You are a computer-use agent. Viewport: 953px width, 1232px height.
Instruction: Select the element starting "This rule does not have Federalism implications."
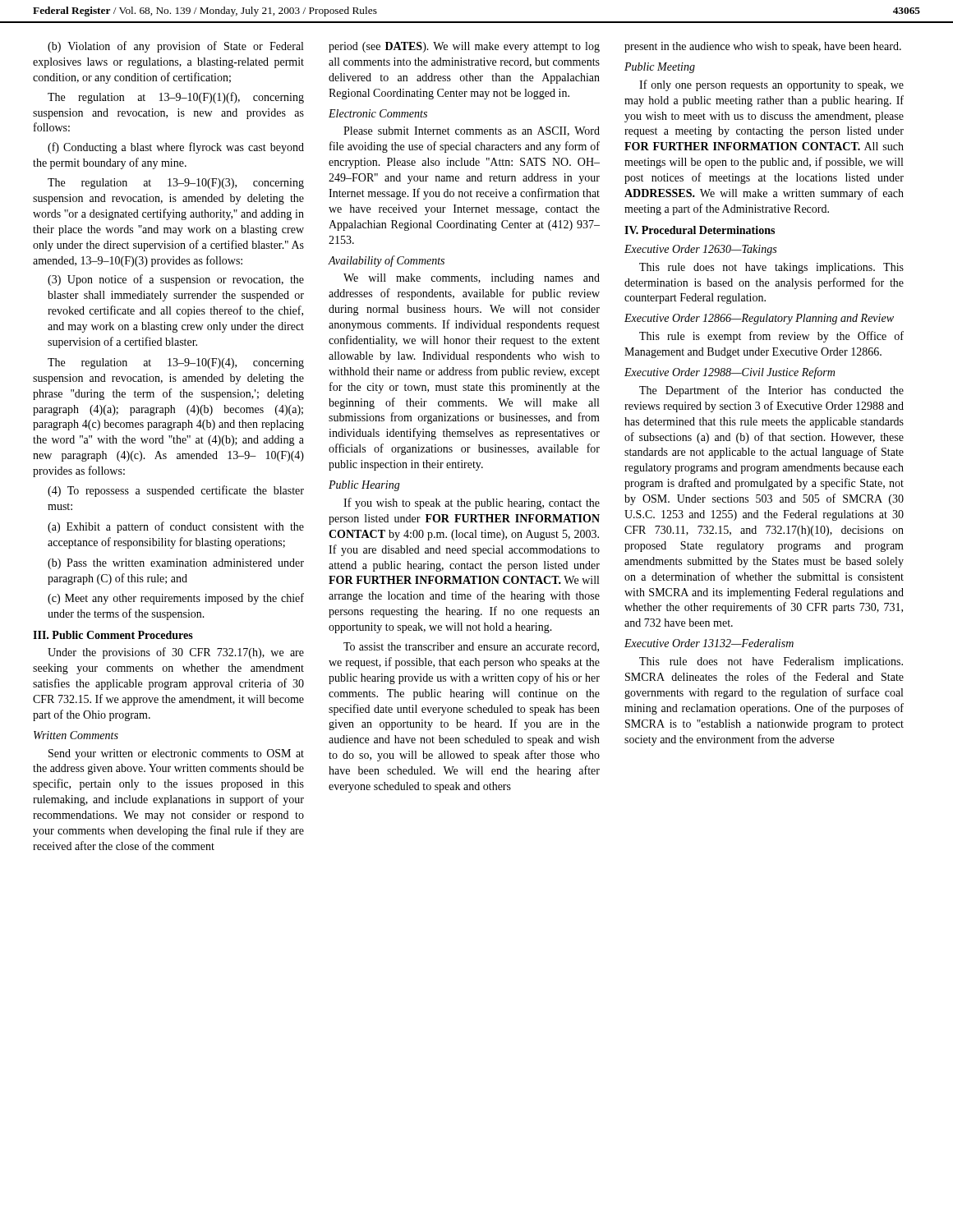pyautogui.click(x=764, y=701)
